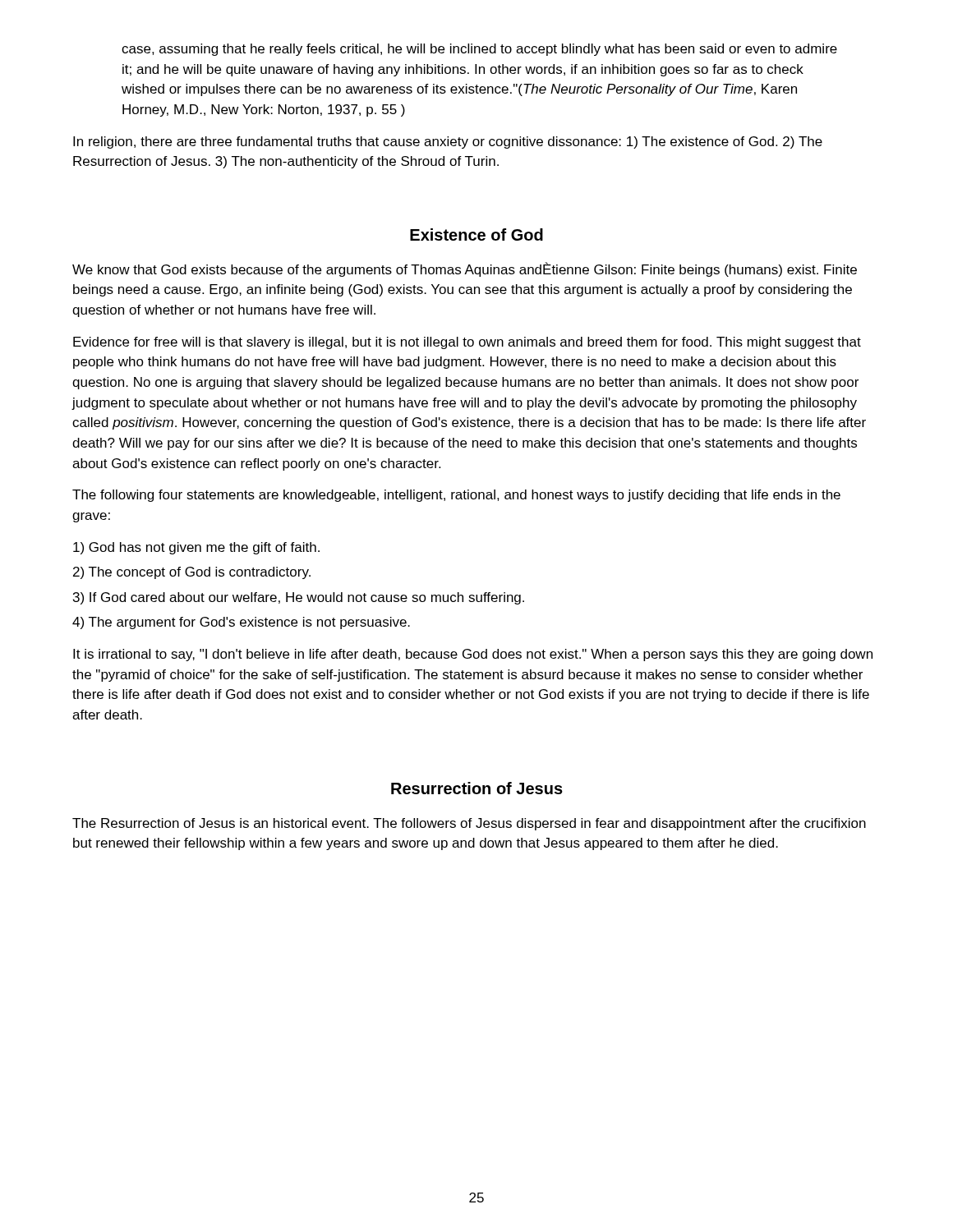Where is the passage that starts "The following four statements"?
The image size is (953, 1232).
(x=457, y=505)
